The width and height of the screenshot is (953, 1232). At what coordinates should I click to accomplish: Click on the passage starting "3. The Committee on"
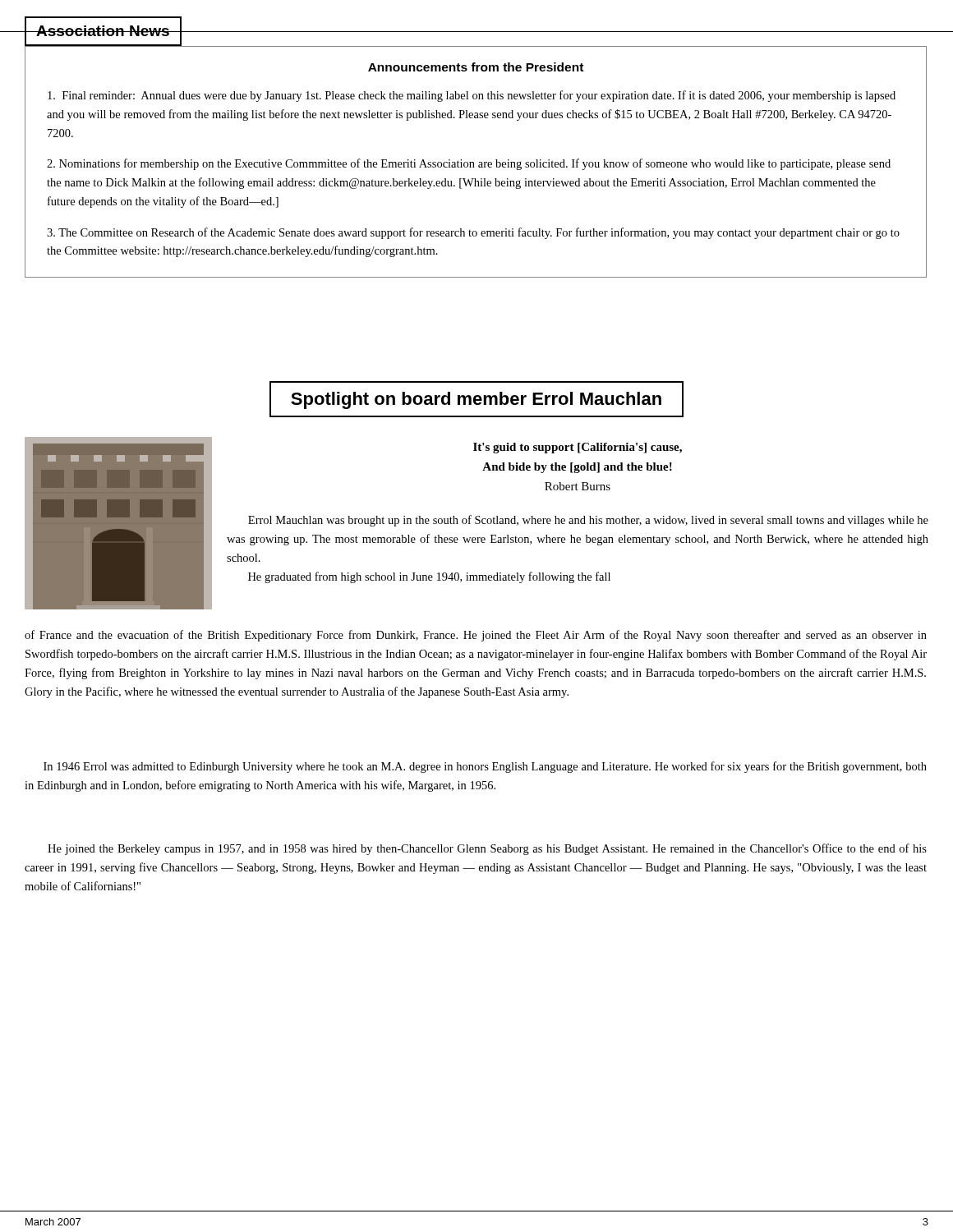pos(473,241)
